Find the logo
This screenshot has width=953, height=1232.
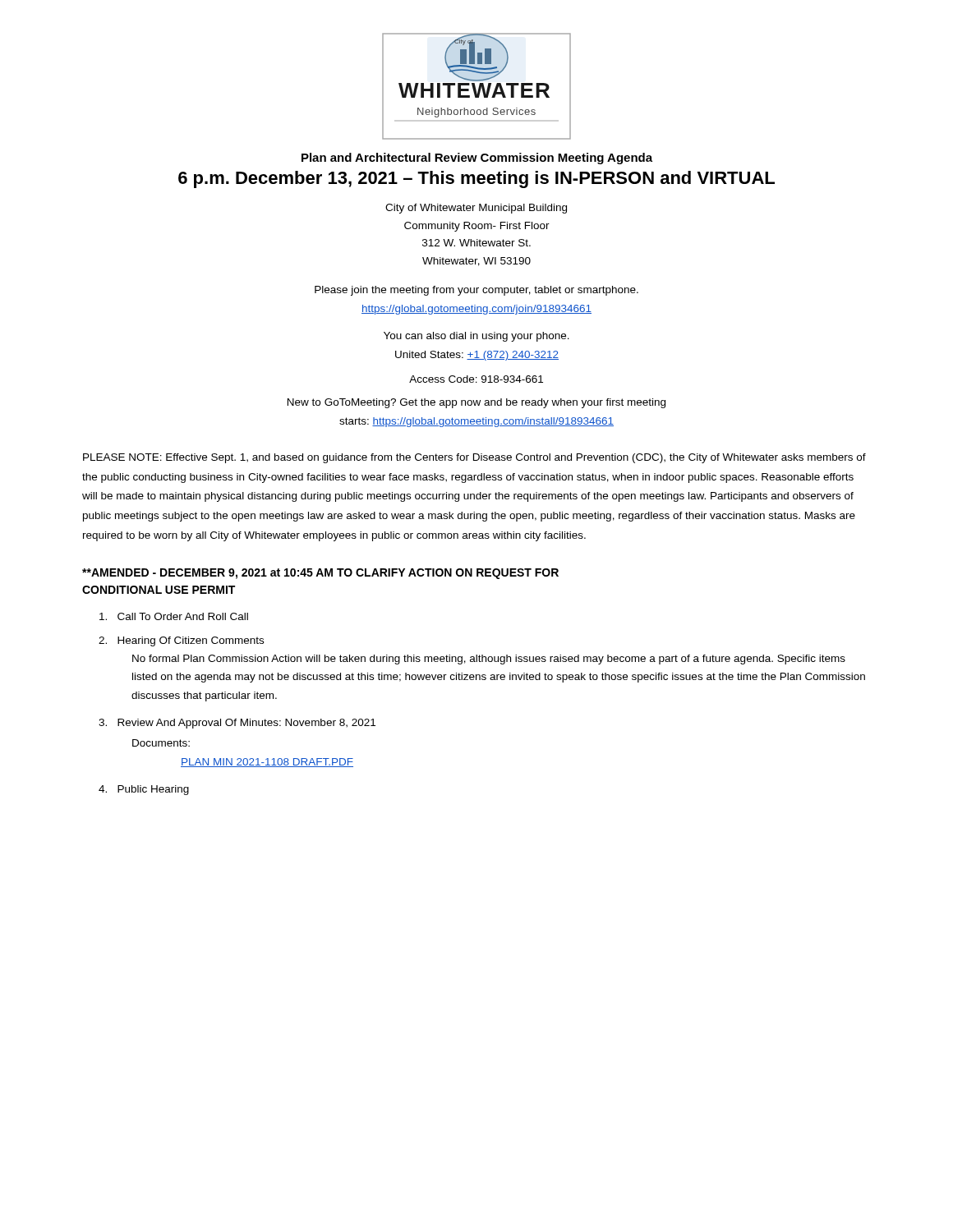point(476,87)
